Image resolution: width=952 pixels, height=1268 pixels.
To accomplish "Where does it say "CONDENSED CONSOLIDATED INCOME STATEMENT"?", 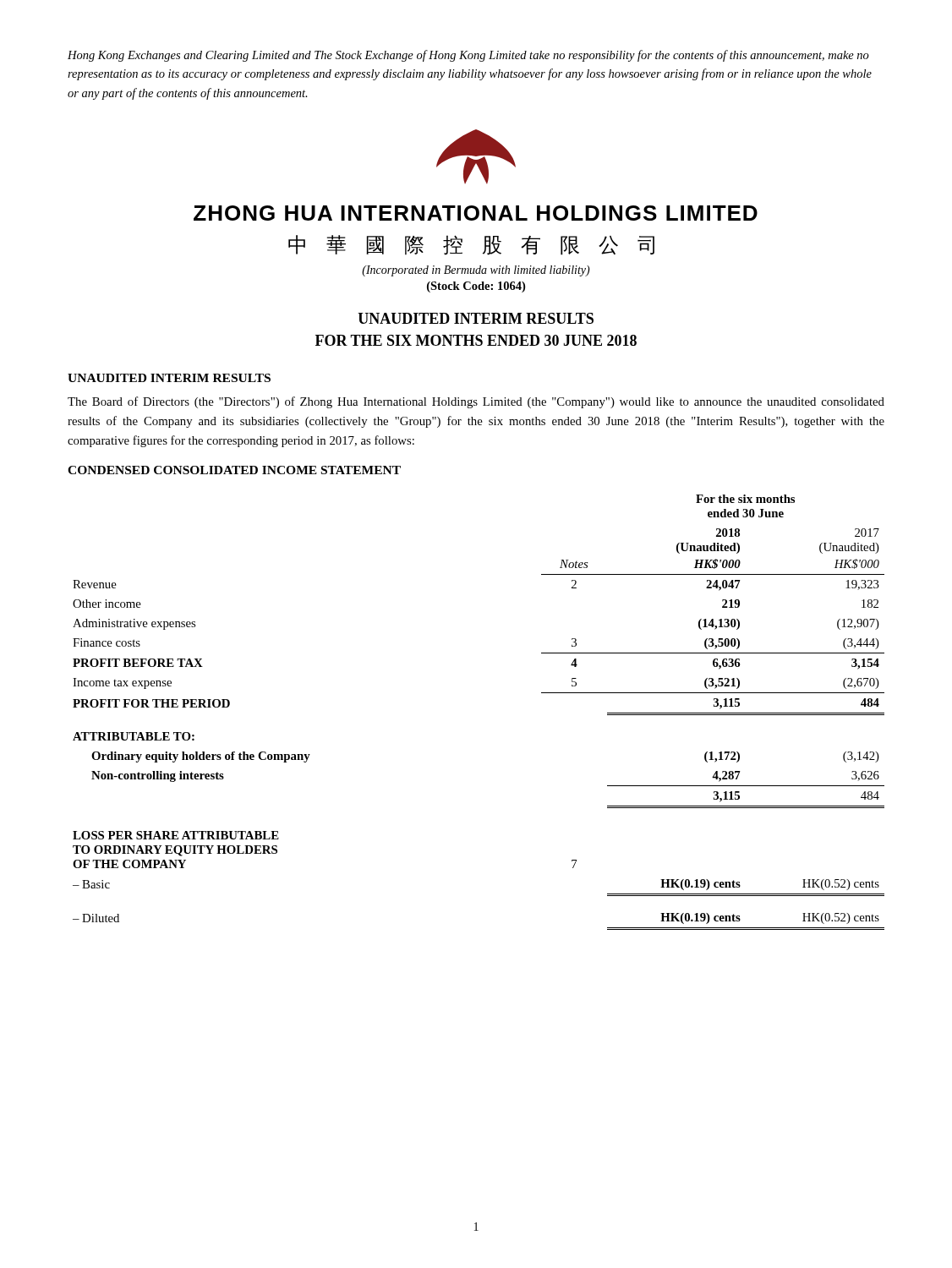I will [234, 469].
